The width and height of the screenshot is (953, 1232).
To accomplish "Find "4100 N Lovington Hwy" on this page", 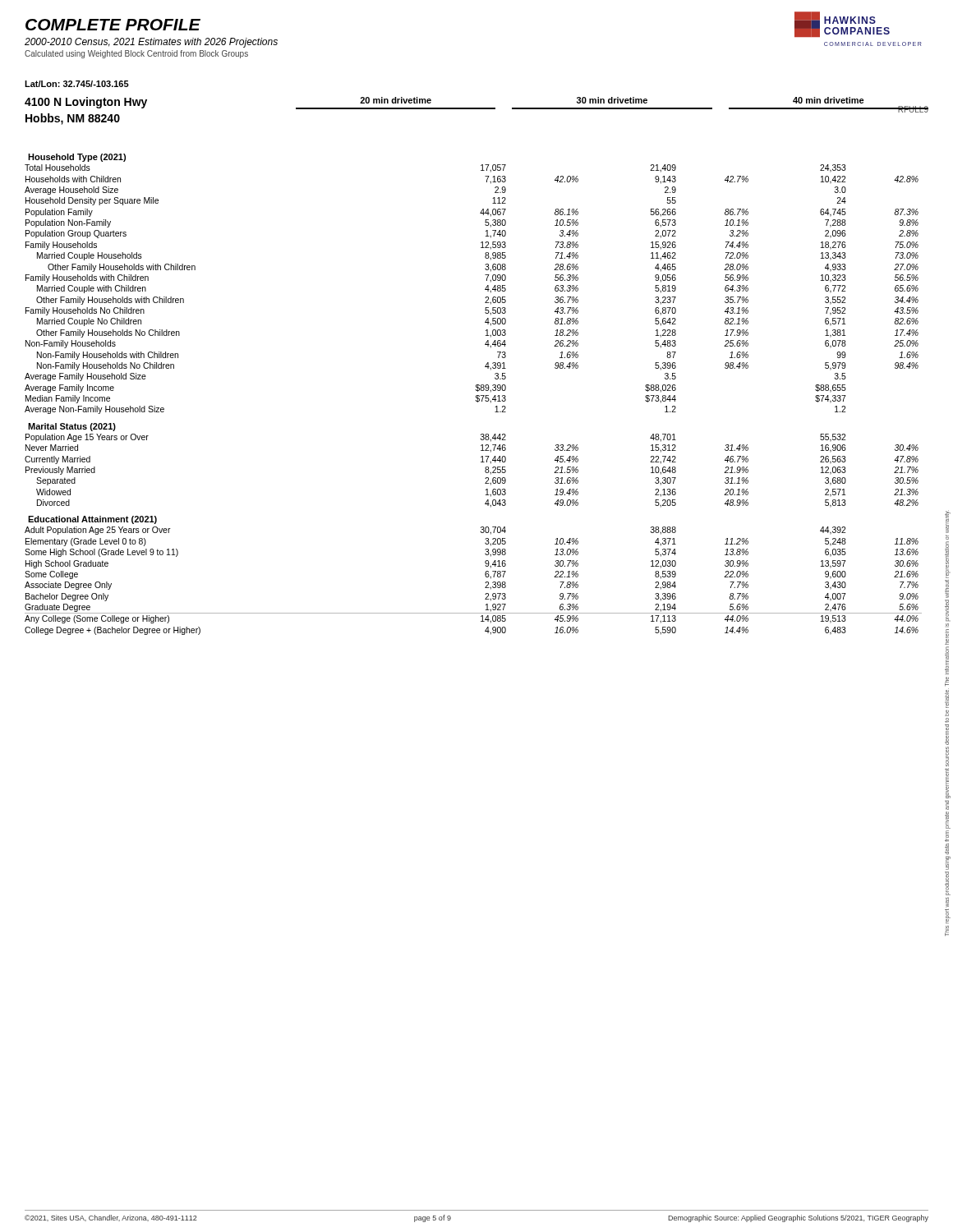I will tap(86, 102).
